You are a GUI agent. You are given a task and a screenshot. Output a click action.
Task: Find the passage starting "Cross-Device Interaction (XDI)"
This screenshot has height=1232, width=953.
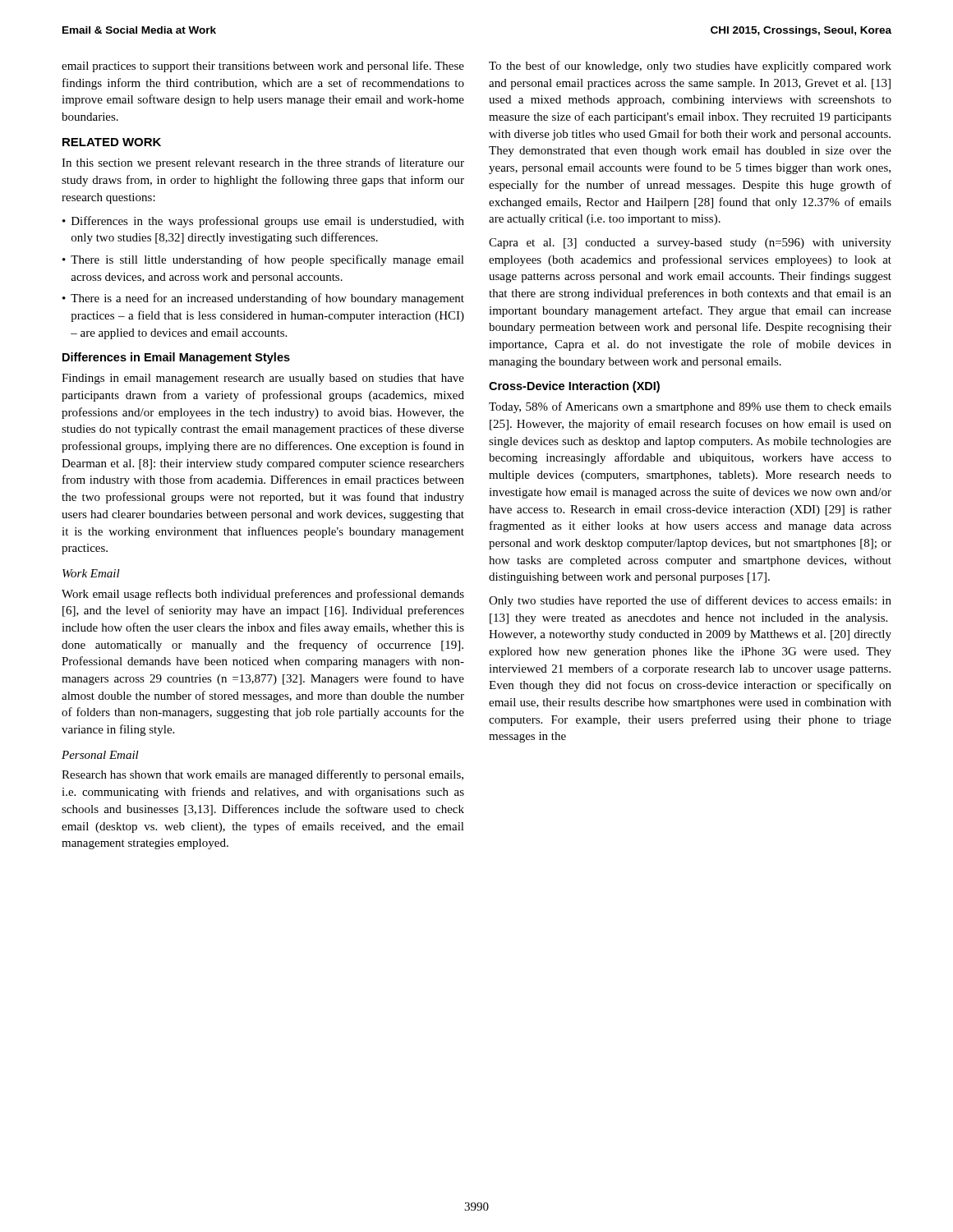[x=574, y=387]
